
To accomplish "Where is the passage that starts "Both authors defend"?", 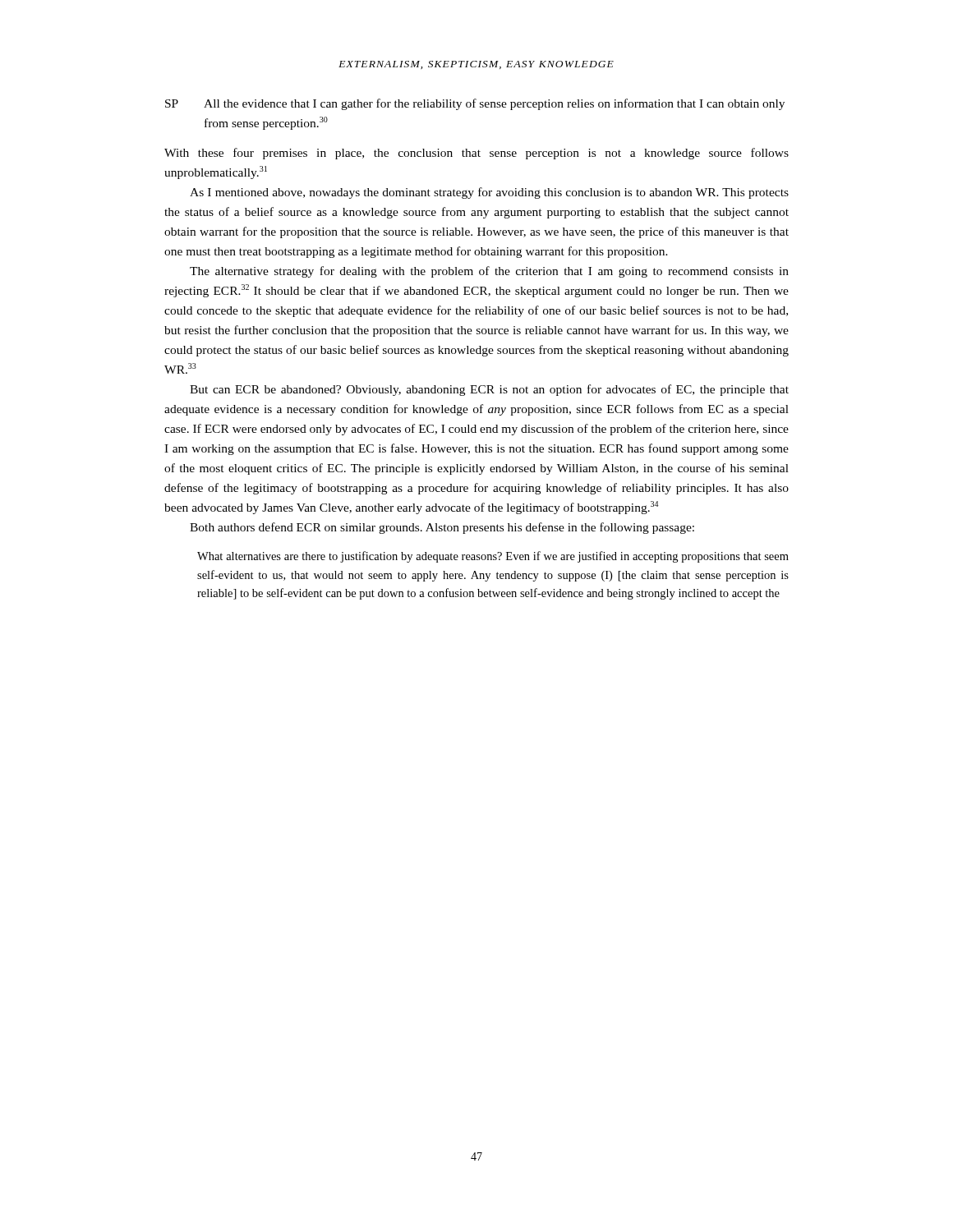I will click(x=442, y=527).
